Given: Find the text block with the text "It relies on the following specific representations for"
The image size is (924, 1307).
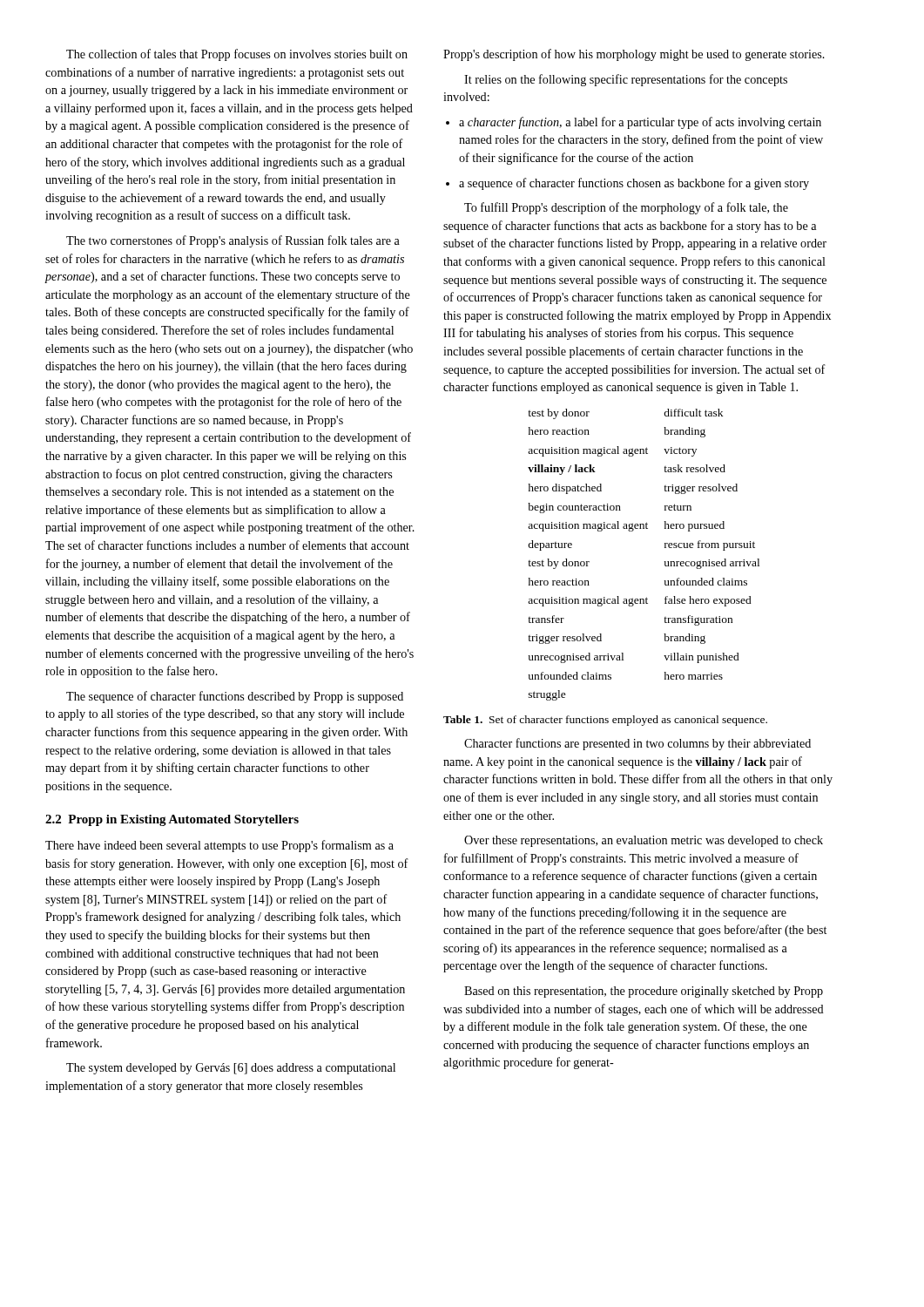Looking at the screenshot, I should click(639, 88).
